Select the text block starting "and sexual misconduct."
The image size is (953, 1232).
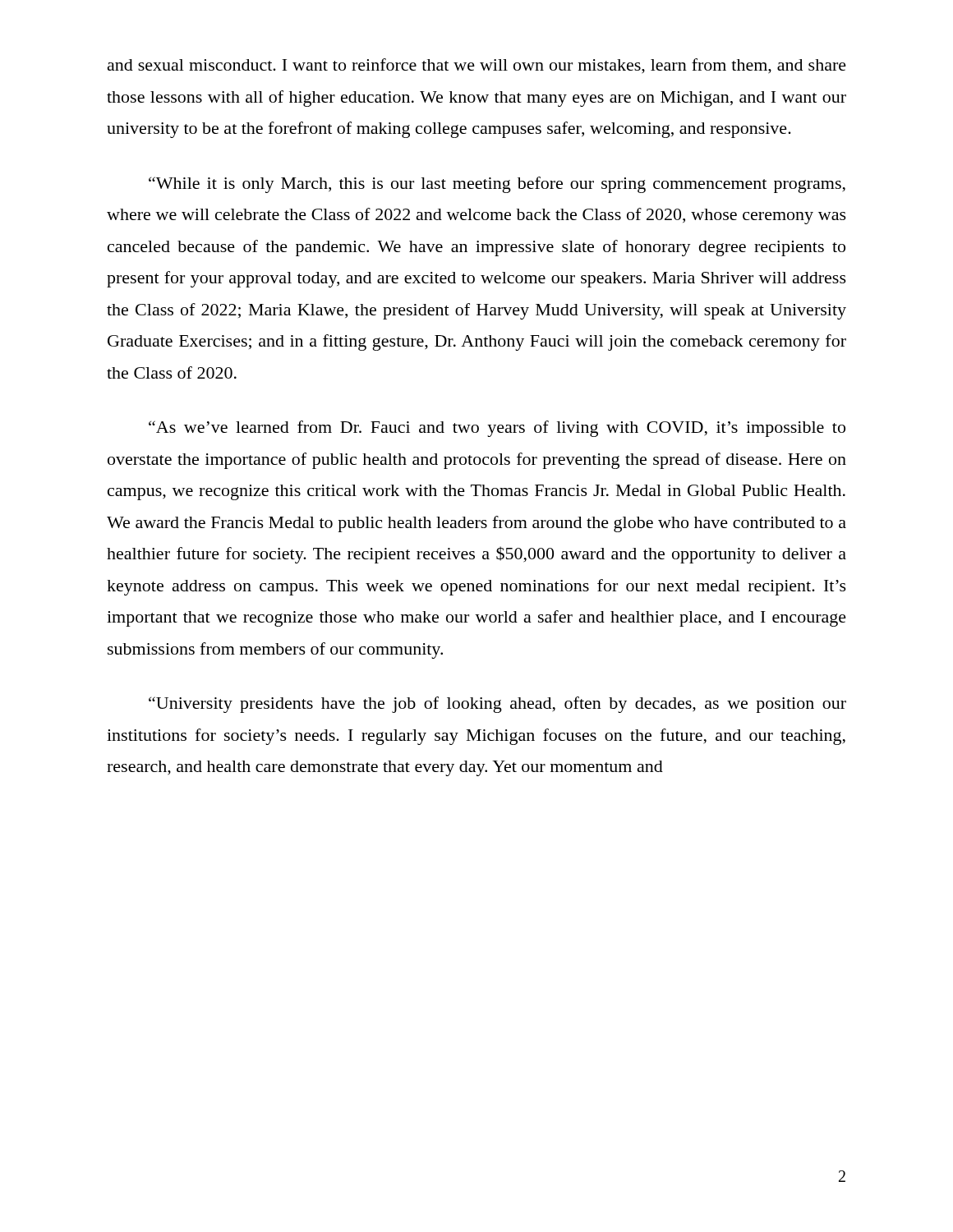(476, 97)
